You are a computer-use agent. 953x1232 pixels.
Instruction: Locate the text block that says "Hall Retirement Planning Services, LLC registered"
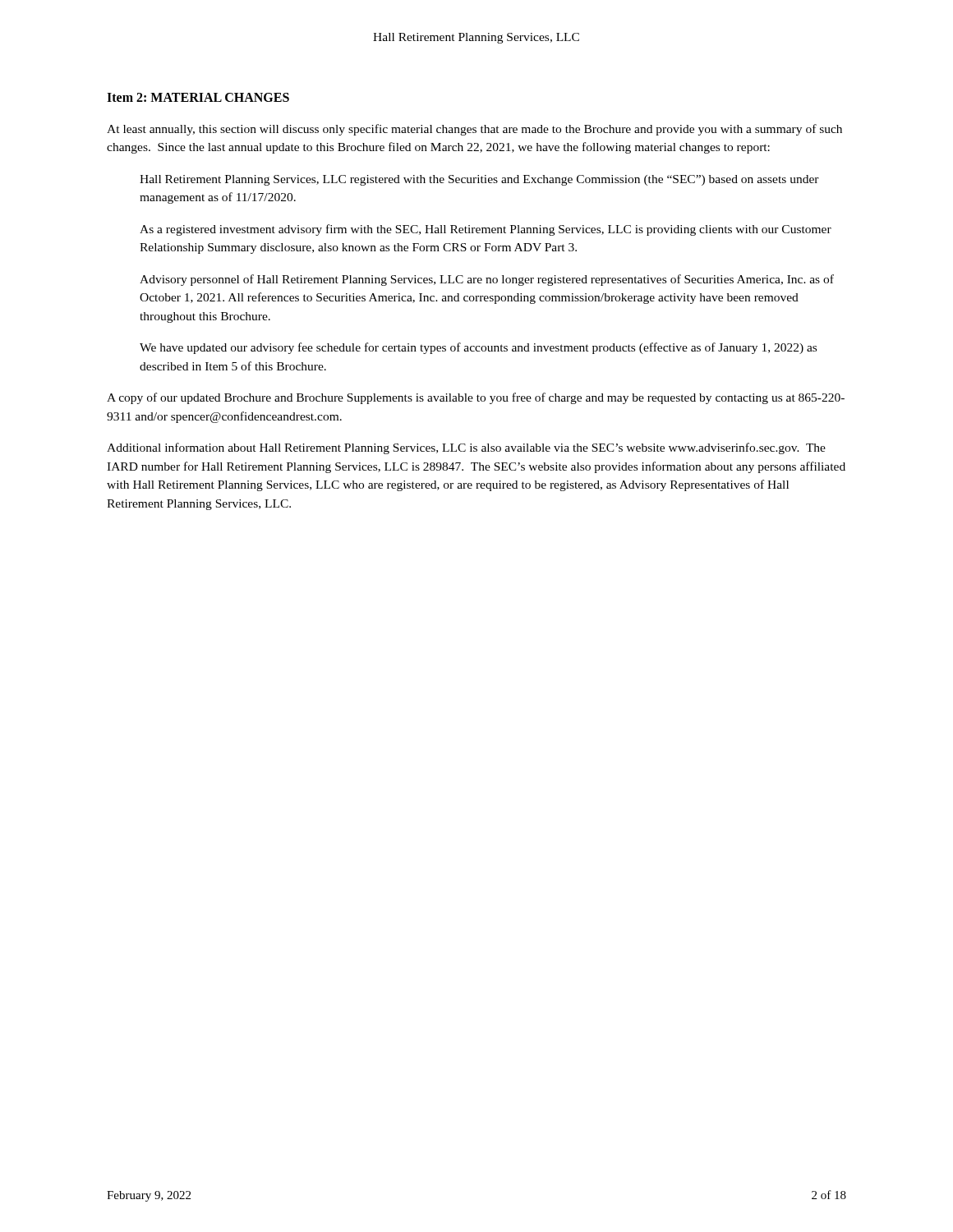pyautogui.click(x=479, y=188)
